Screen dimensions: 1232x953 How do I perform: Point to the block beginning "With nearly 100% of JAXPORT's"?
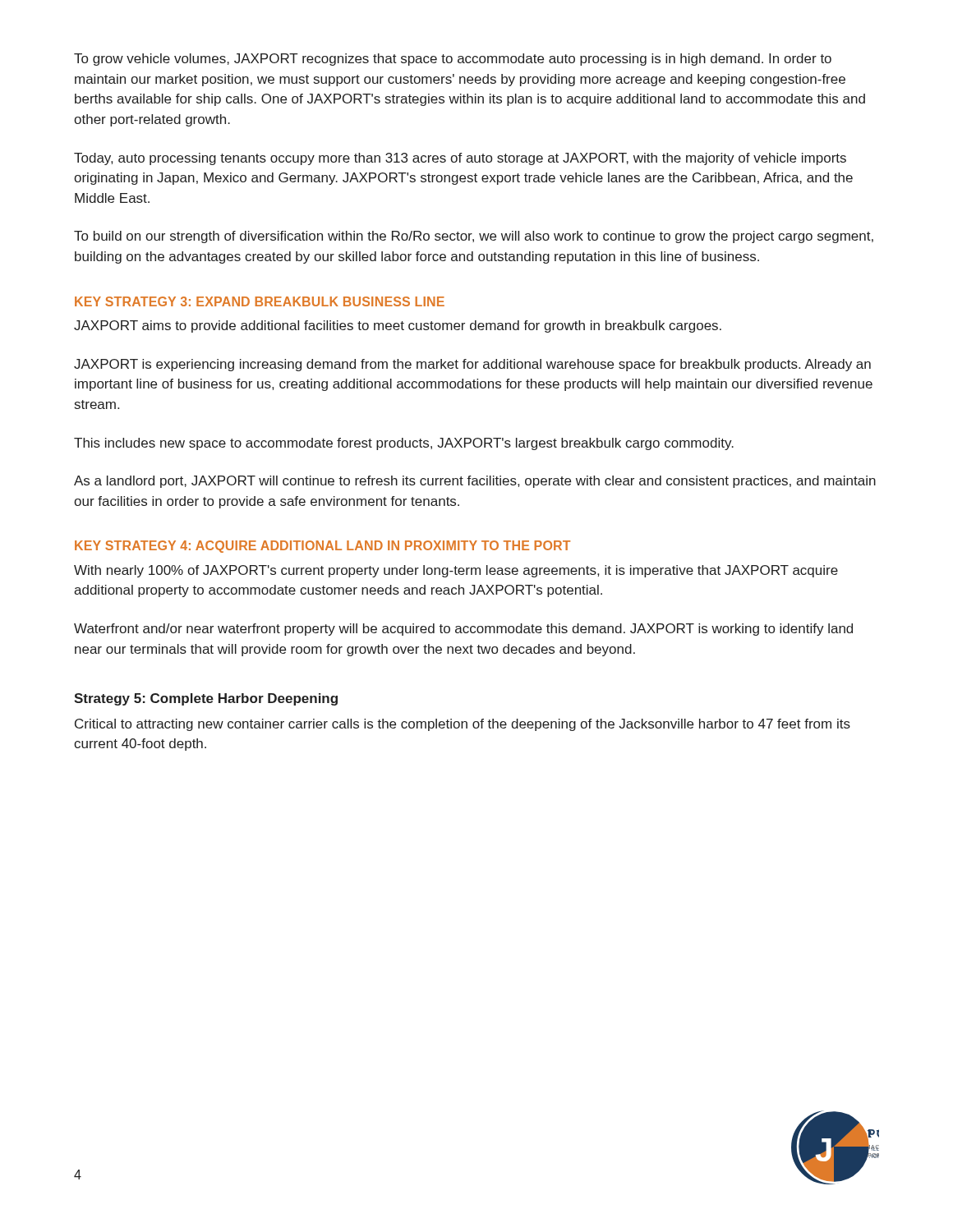pyautogui.click(x=456, y=580)
